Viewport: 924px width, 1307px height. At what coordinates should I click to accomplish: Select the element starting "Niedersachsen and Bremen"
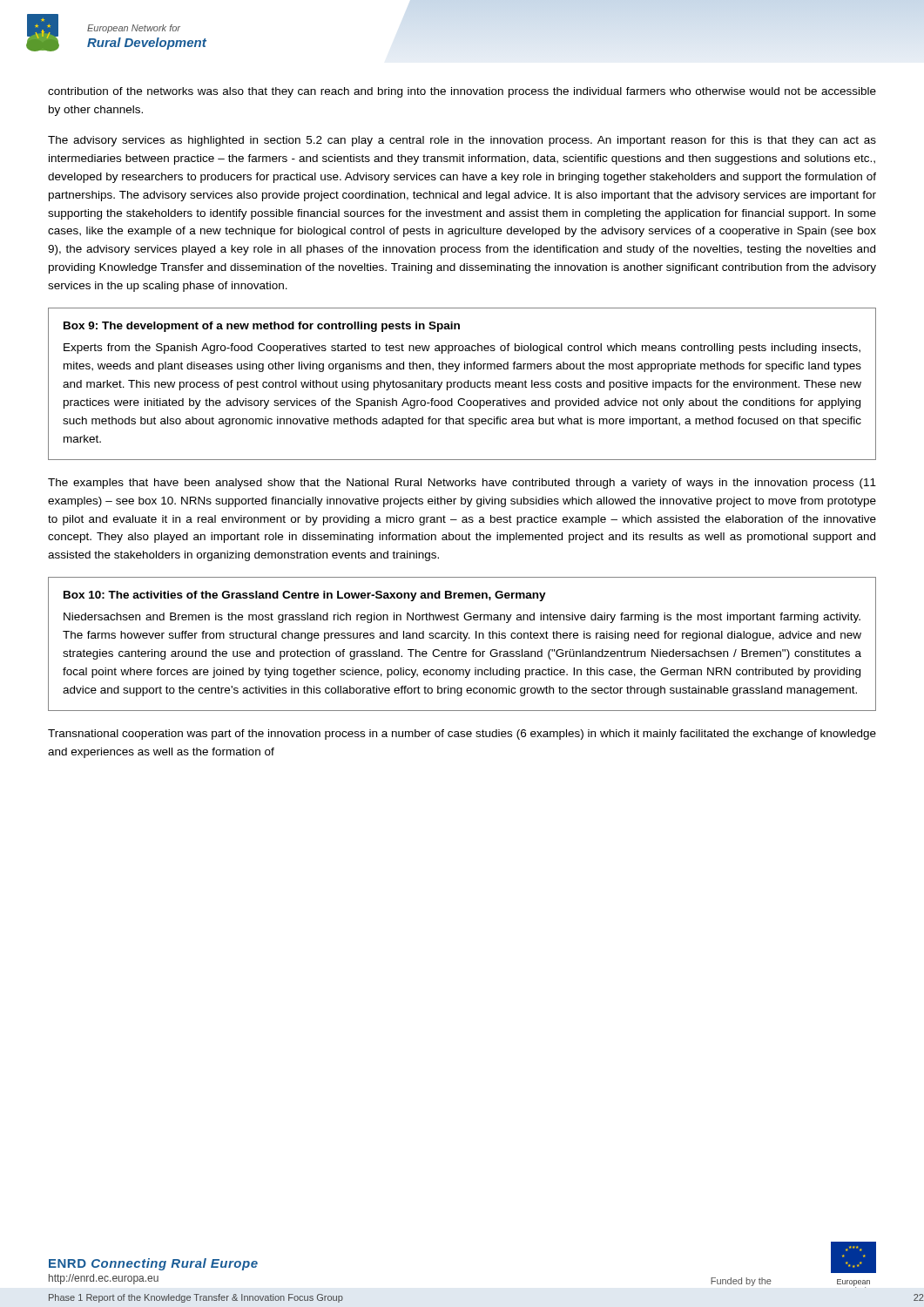pos(462,653)
